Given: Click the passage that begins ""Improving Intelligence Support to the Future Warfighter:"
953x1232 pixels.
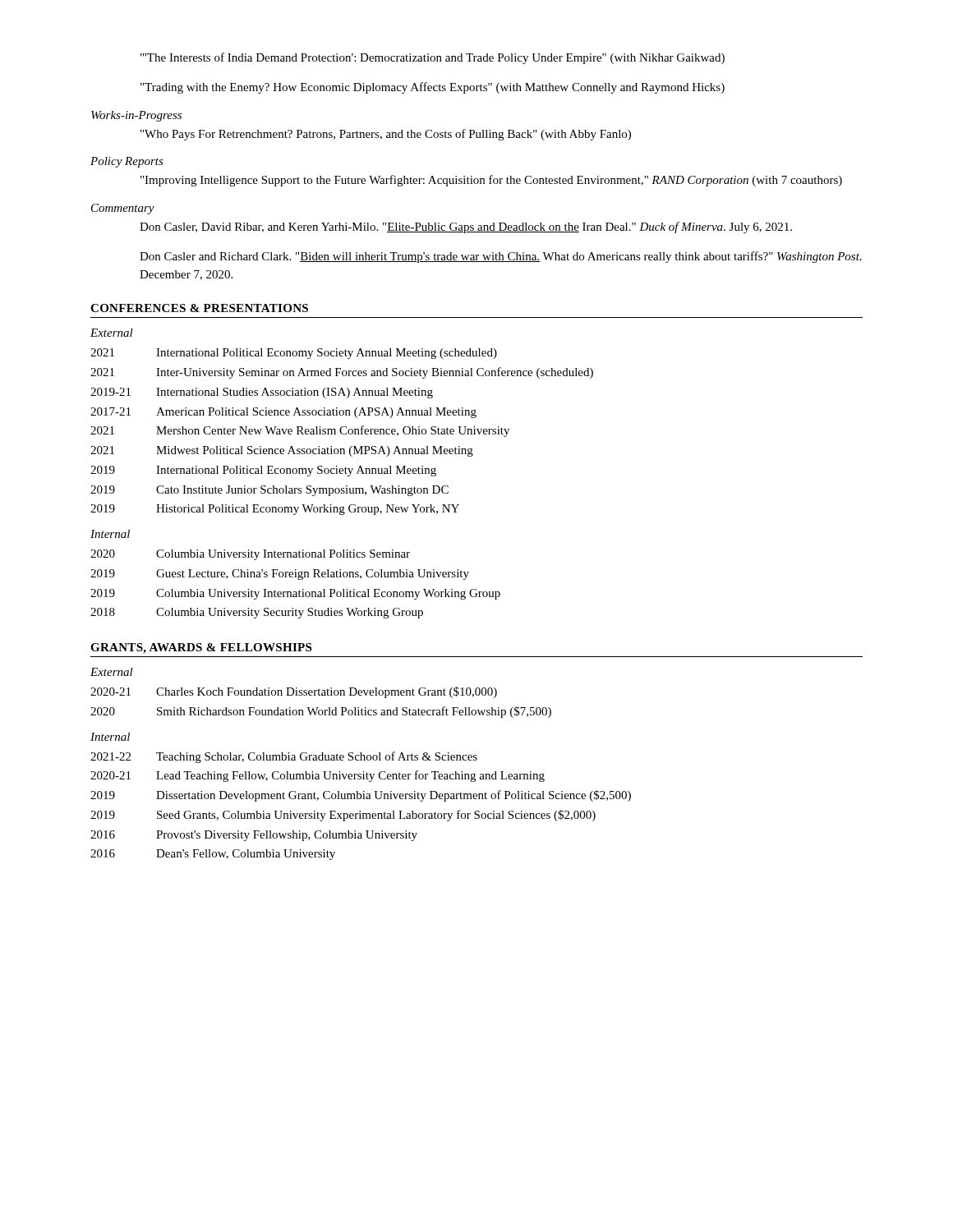Looking at the screenshot, I should tap(491, 180).
